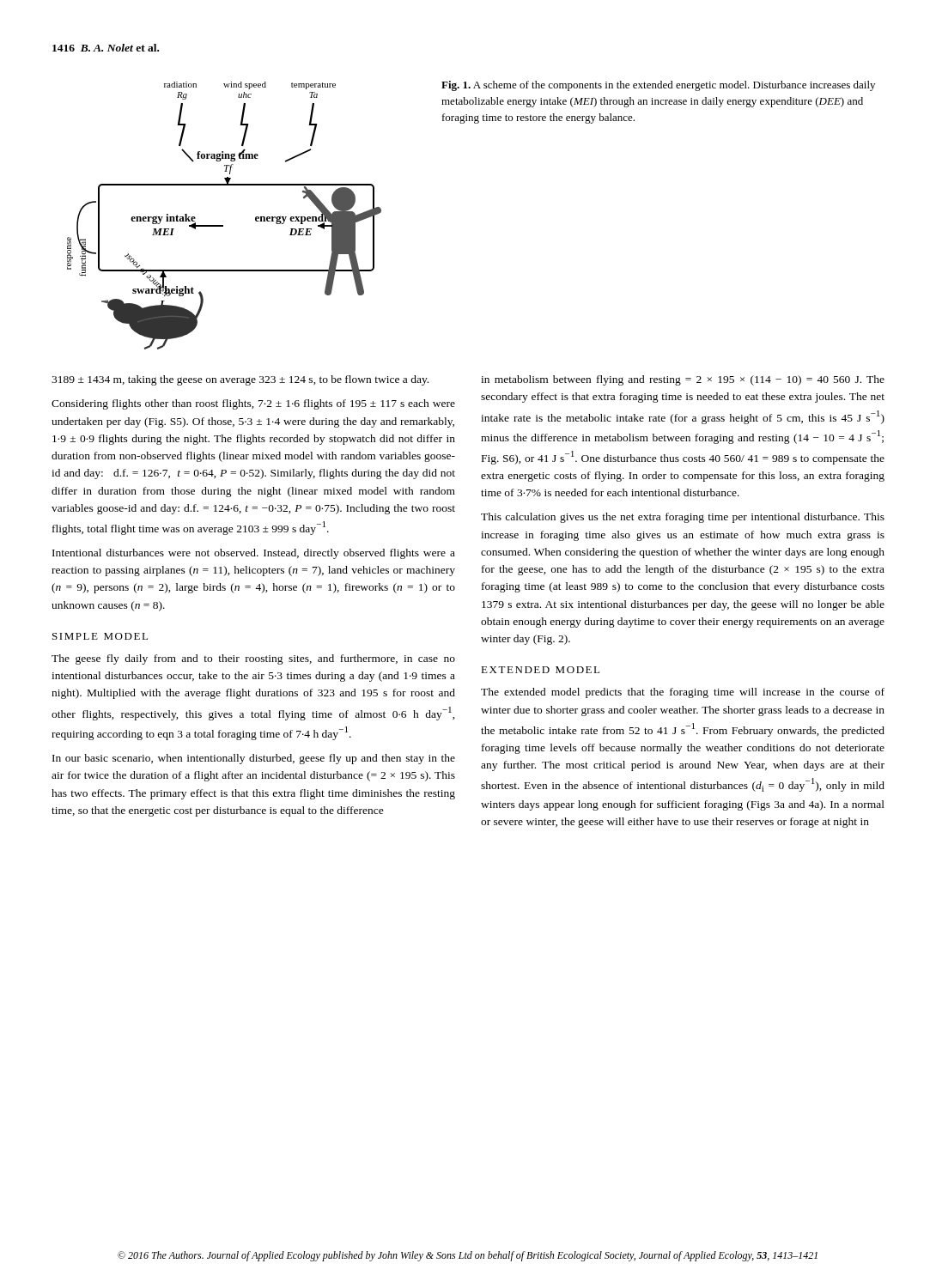Click on the section header containing "EXTENDED MODEL"
The image size is (936, 1288).
(541, 670)
